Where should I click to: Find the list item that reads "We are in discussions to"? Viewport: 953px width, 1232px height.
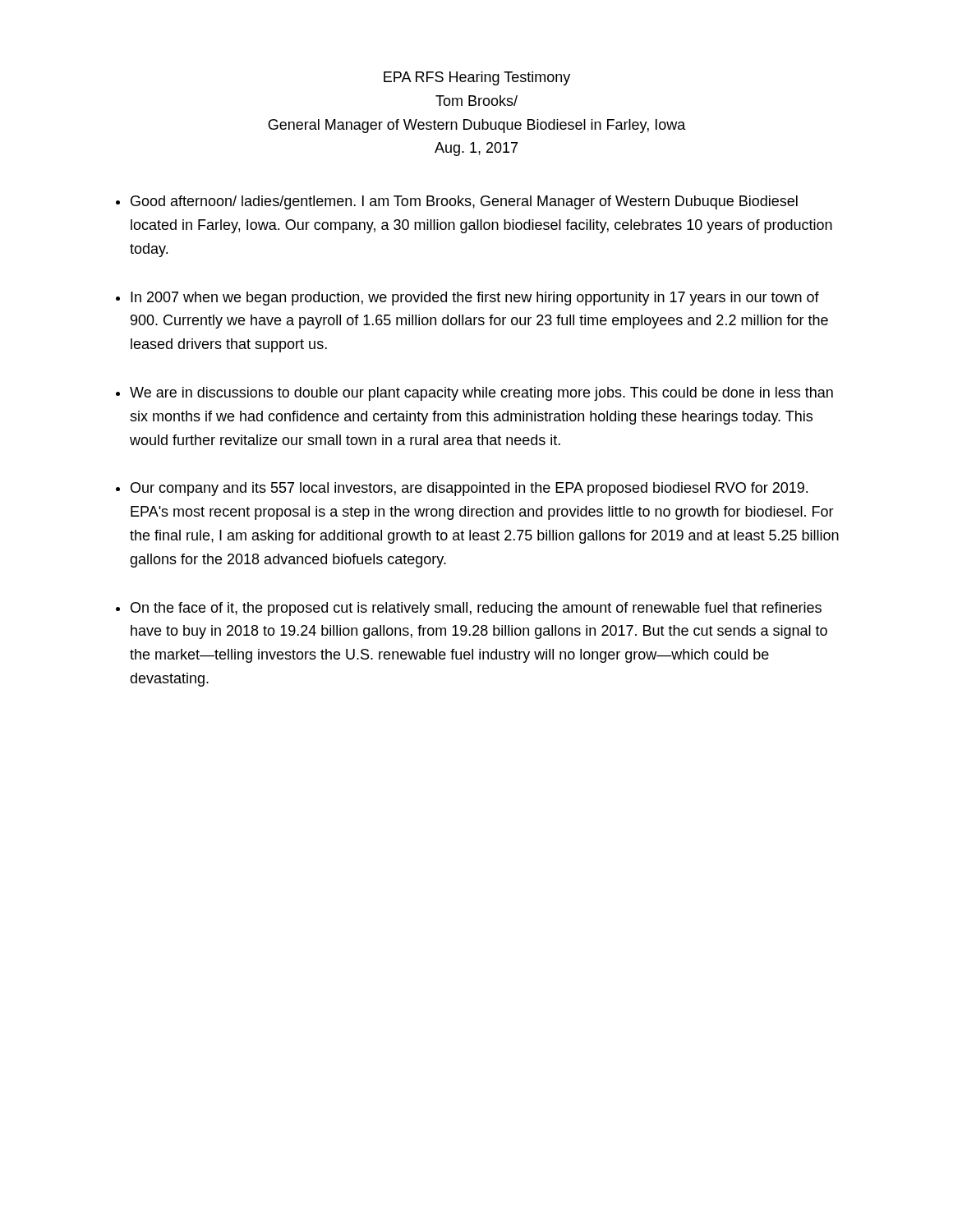tap(488, 417)
